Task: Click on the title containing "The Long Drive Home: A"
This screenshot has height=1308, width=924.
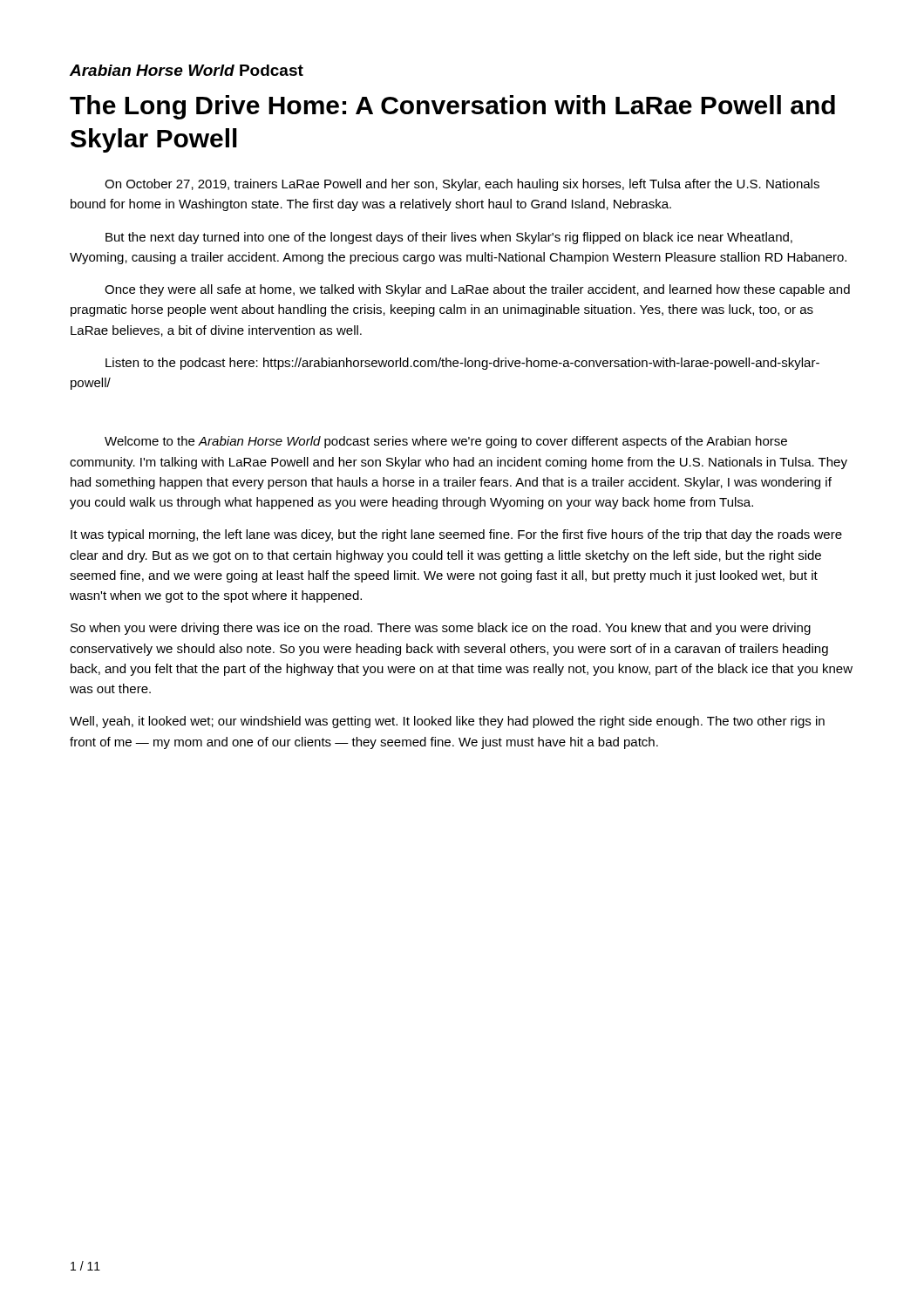Action: pyautogui.click(x=453, y=121)
